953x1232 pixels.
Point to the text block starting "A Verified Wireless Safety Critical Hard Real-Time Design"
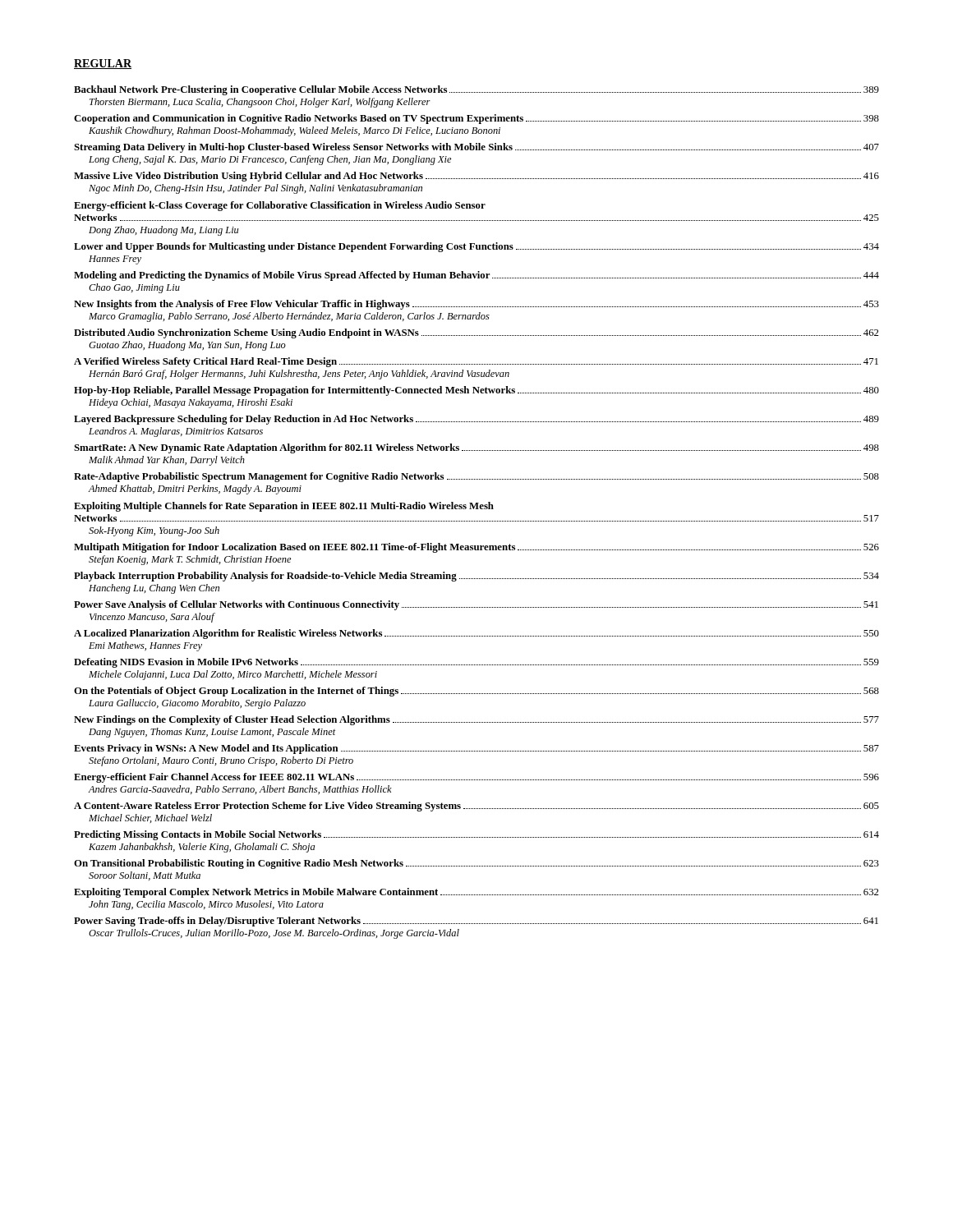pyautogui.click(x=476, y=368)
